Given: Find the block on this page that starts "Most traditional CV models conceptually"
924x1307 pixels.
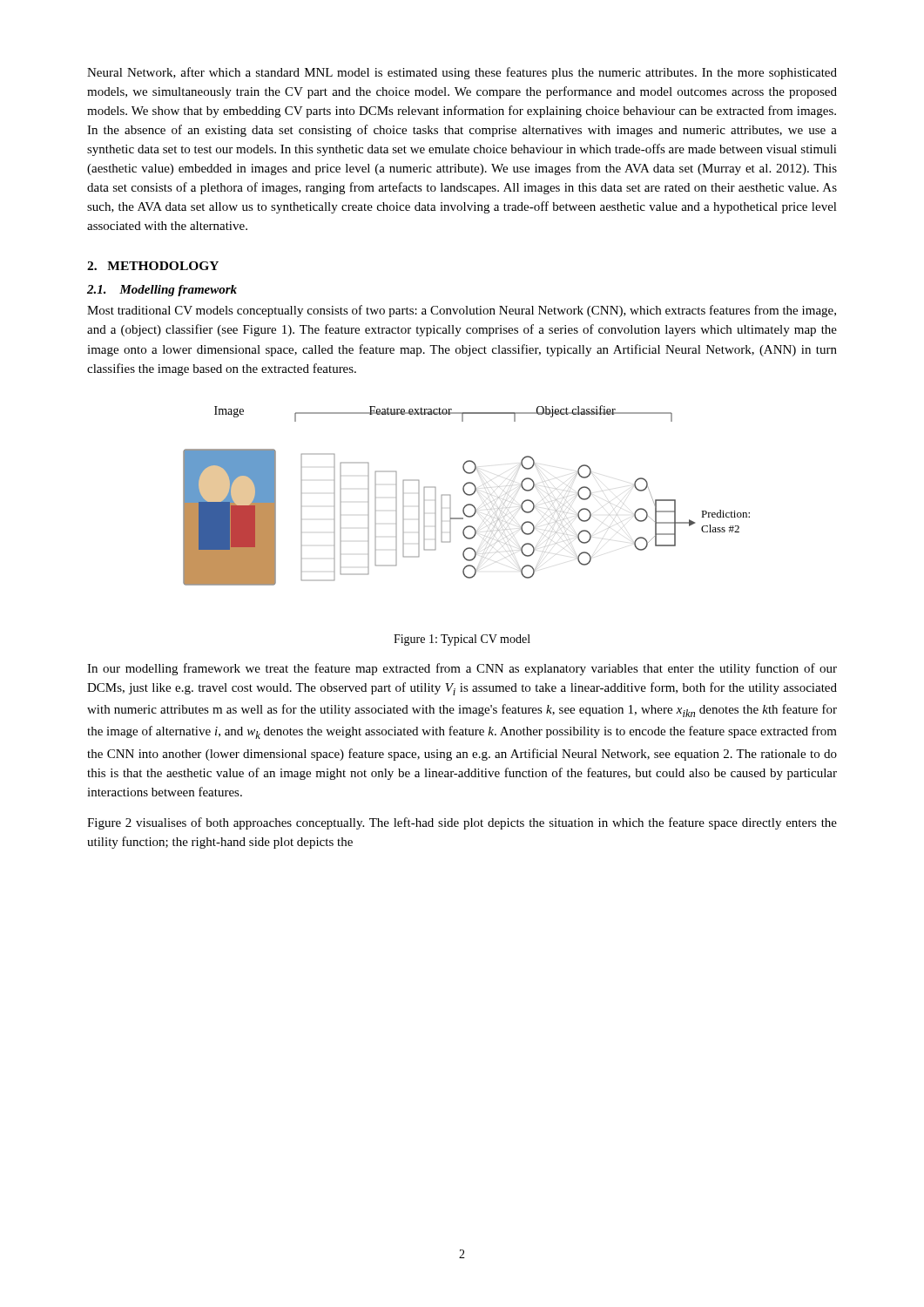Looking at the screenshot, I should point(462,339).
